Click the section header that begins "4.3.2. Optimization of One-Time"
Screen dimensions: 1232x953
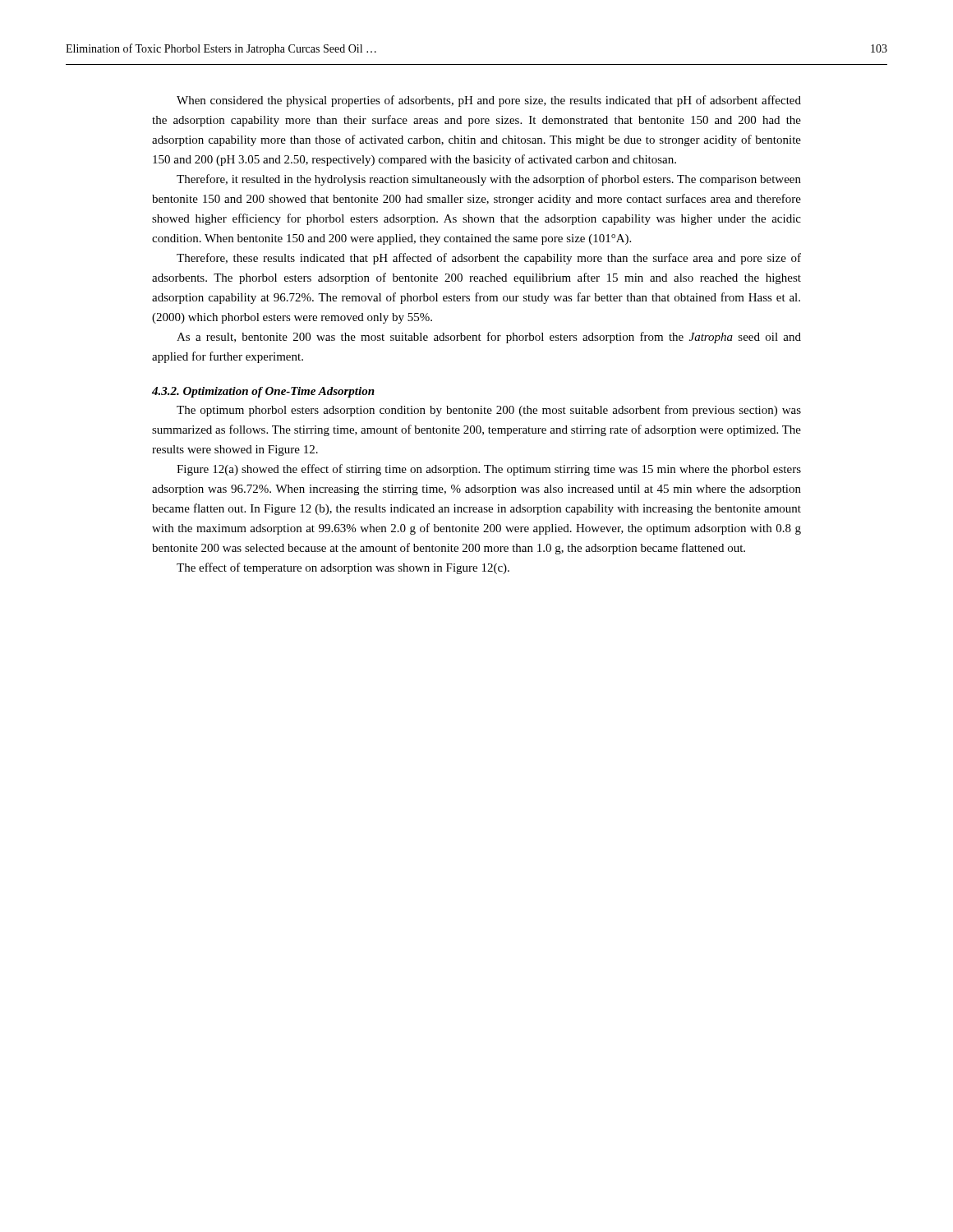[263, 391]
